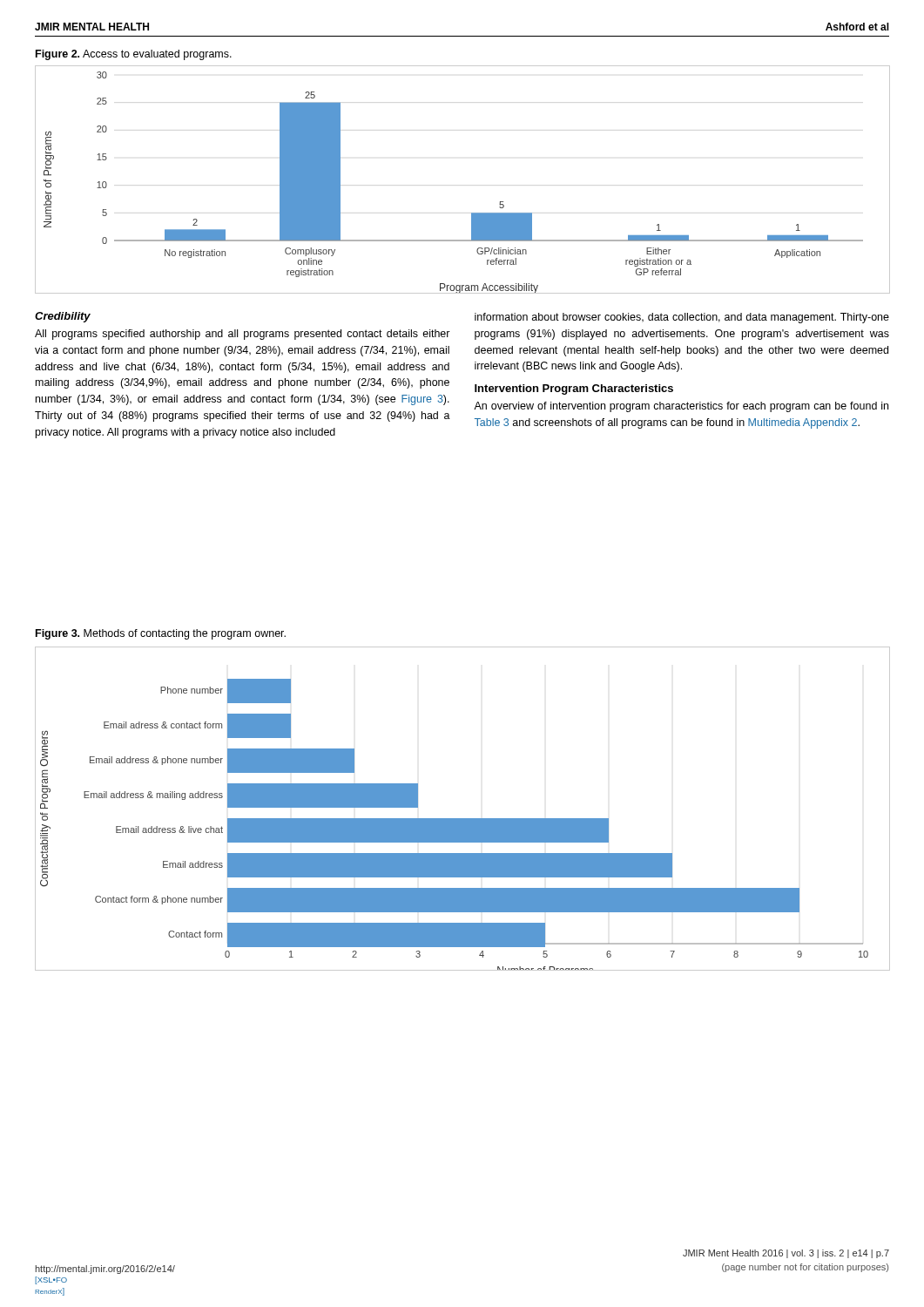
Task: Point to the block starting "Intervention Program Characteristics"
Action: (574, 388)
